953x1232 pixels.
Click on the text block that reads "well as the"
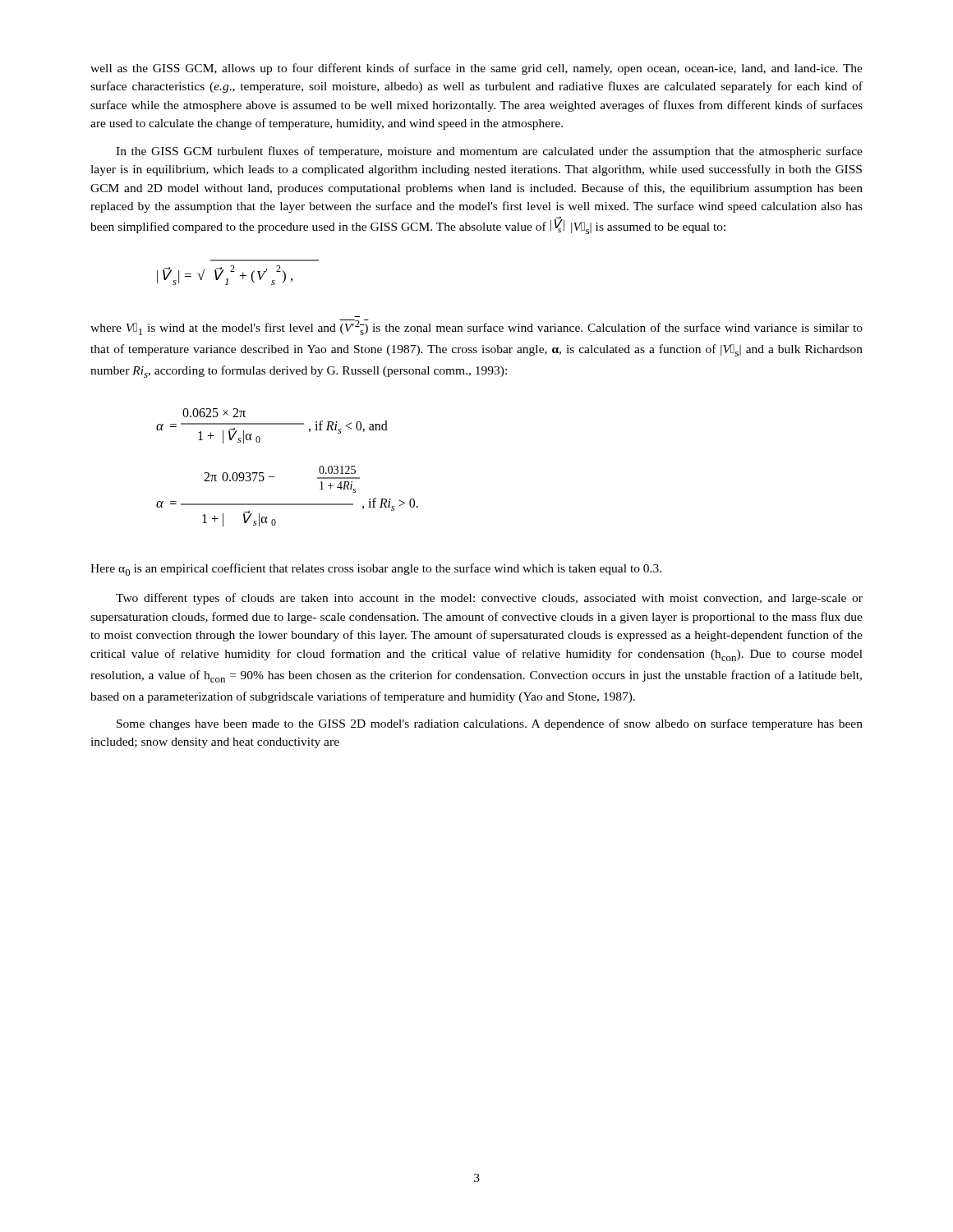[x=476, y=95]
